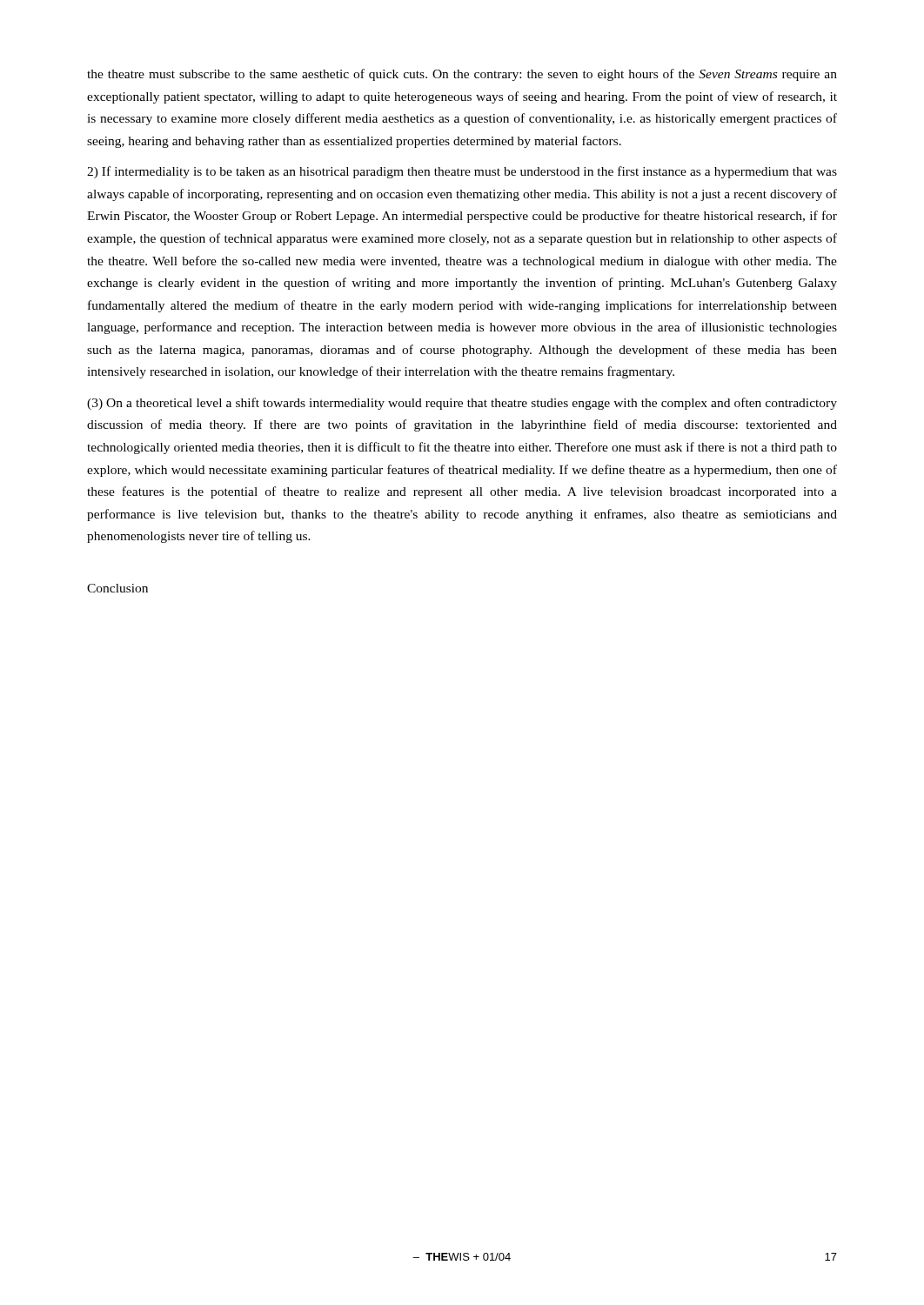
Task: Locate the section header
Action: click(x=118, y=588)
